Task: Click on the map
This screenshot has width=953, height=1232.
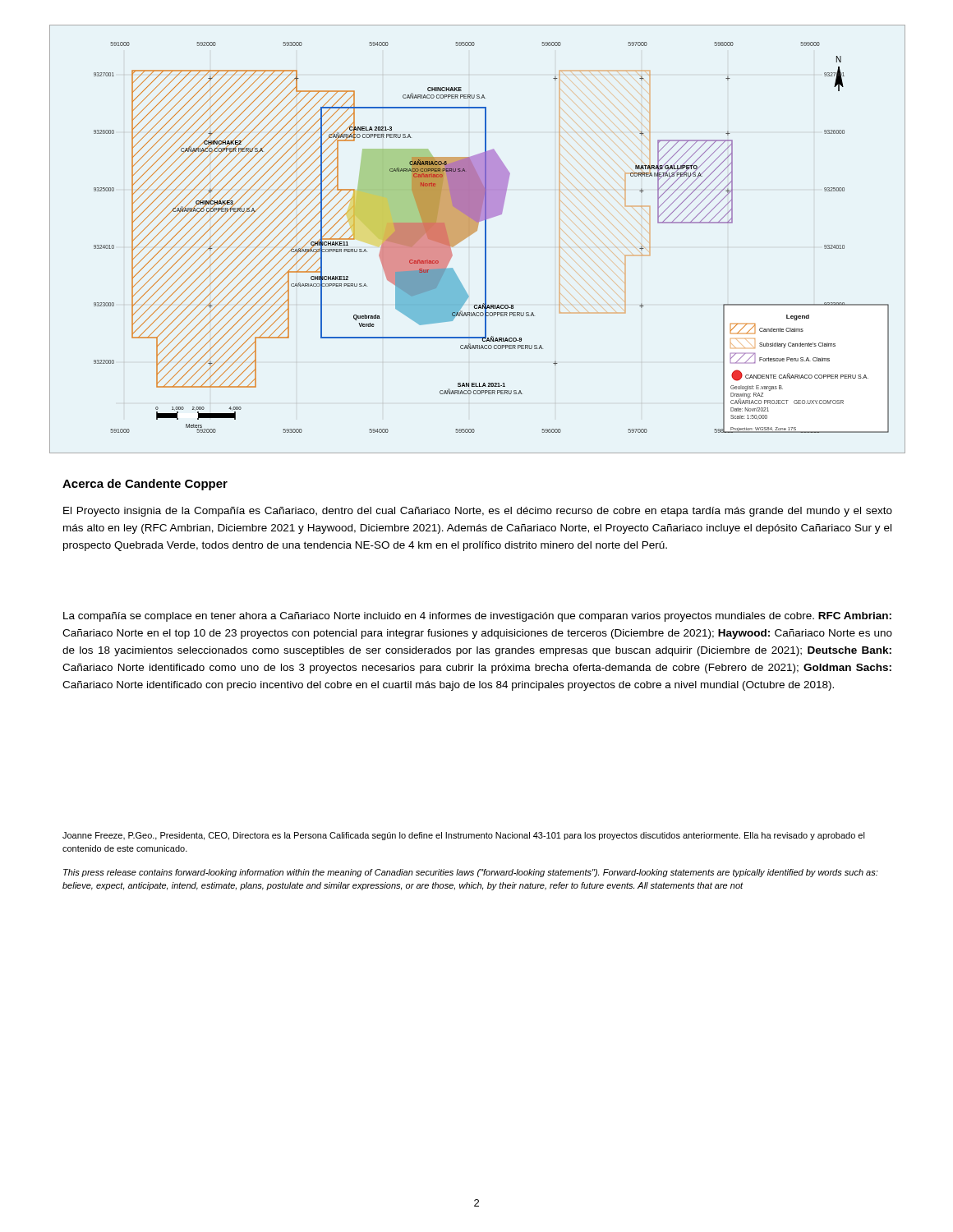Action: tap(476, 238)
